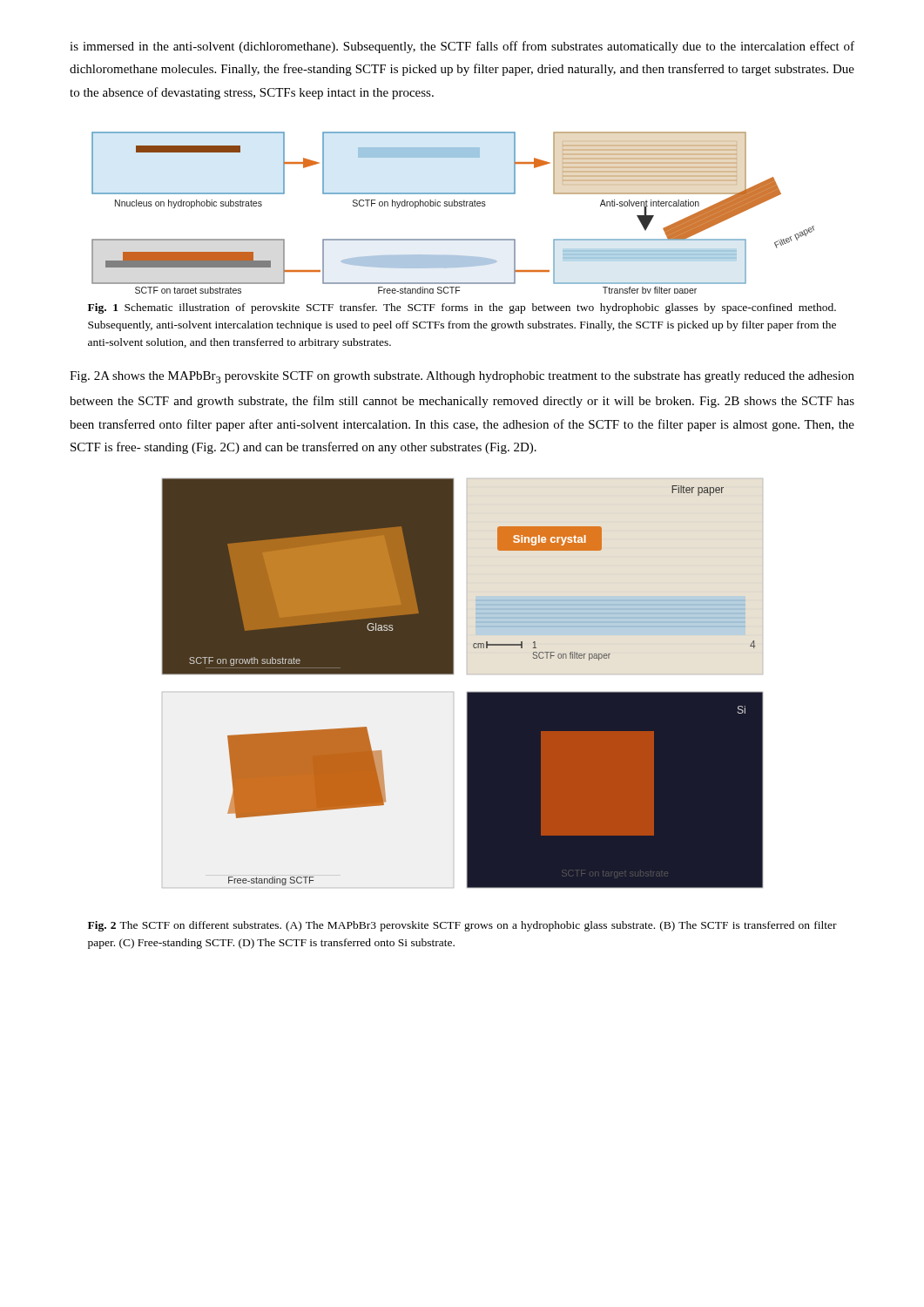924x1307 pixels.
Task: Click on the photo
Action: pos(462,694)
